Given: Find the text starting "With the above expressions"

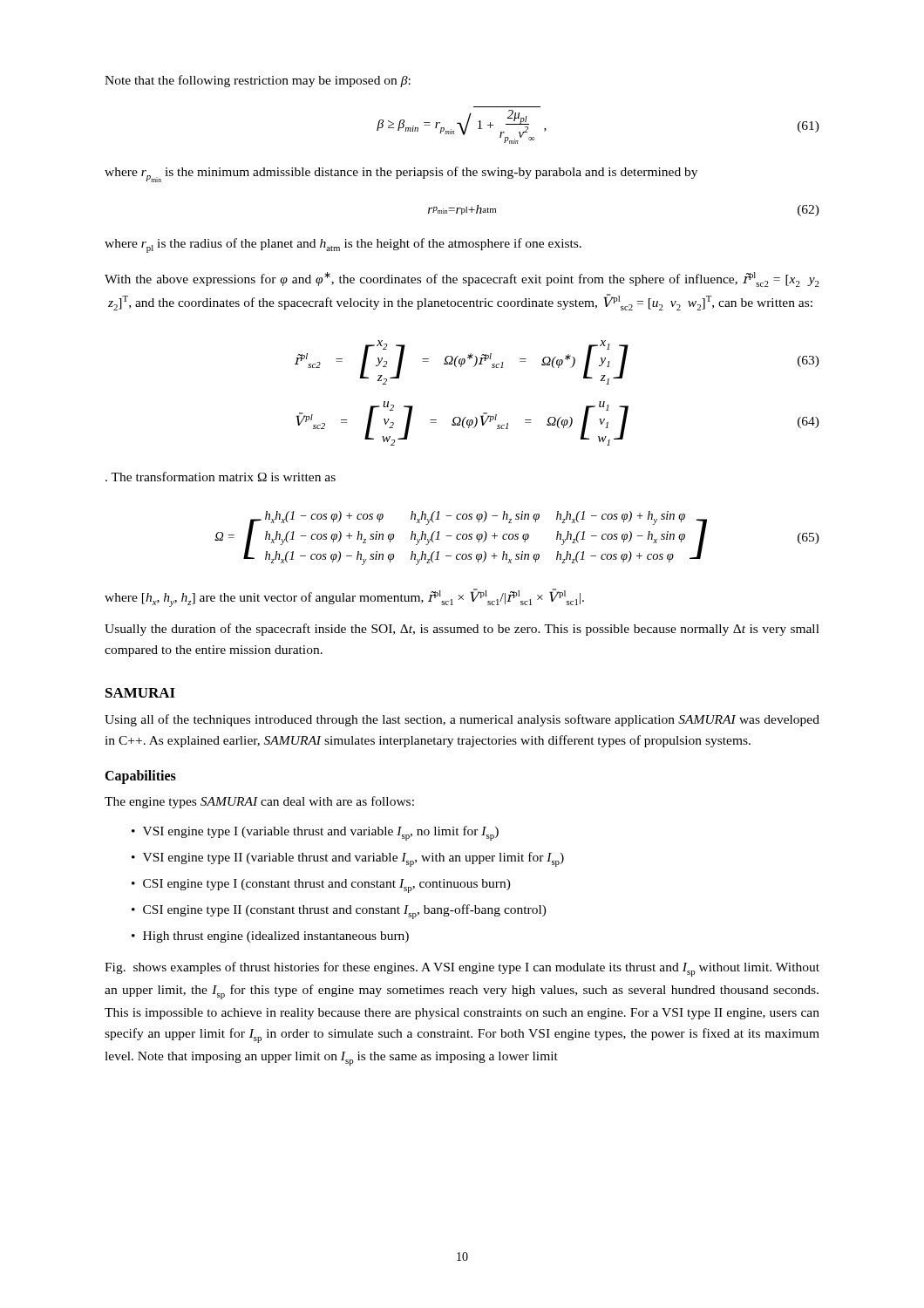Looking at the screenshot, I should click(x=462, y=291).
